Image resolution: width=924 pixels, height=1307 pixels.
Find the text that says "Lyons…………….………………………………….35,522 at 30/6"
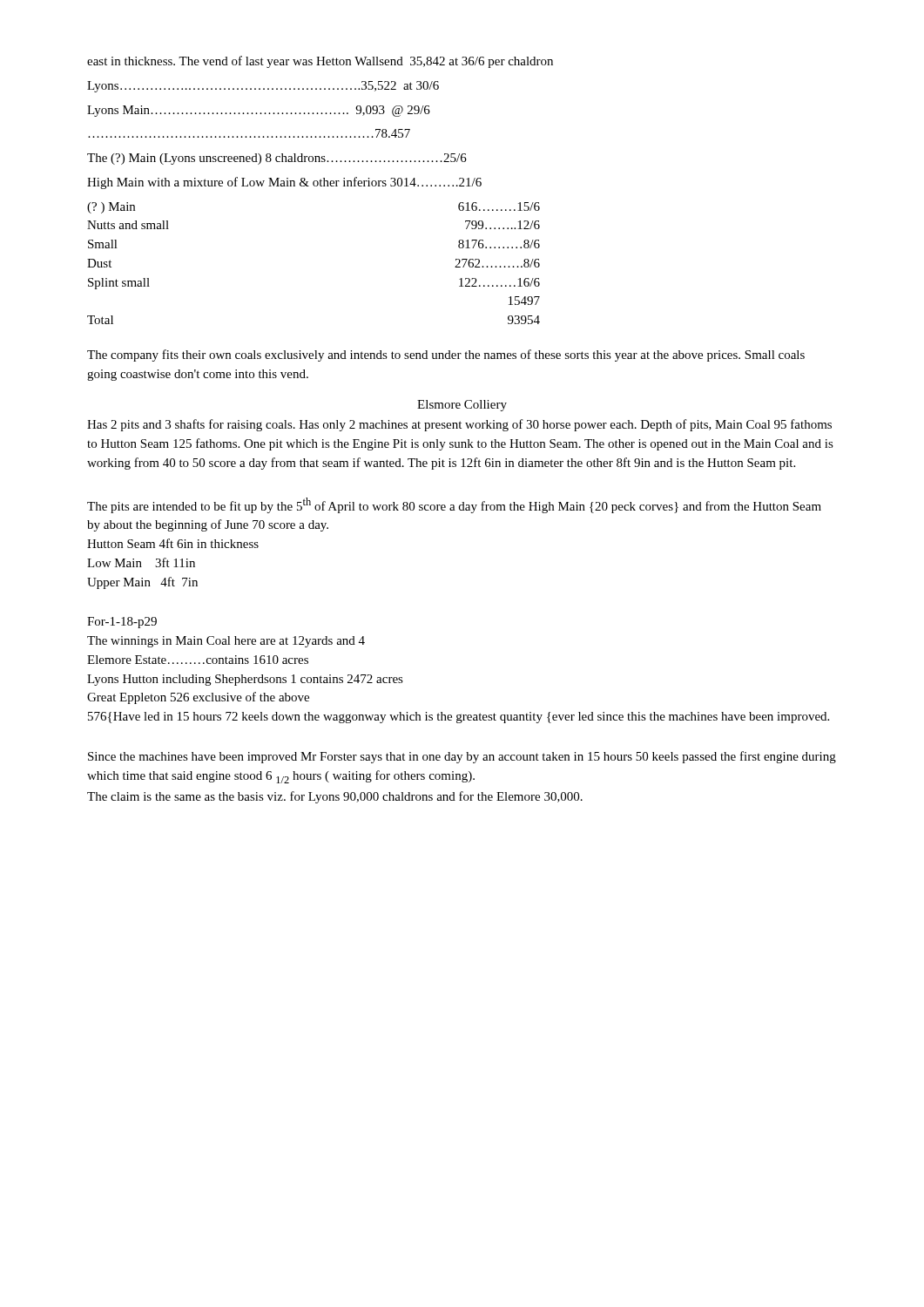pos(263,85)
